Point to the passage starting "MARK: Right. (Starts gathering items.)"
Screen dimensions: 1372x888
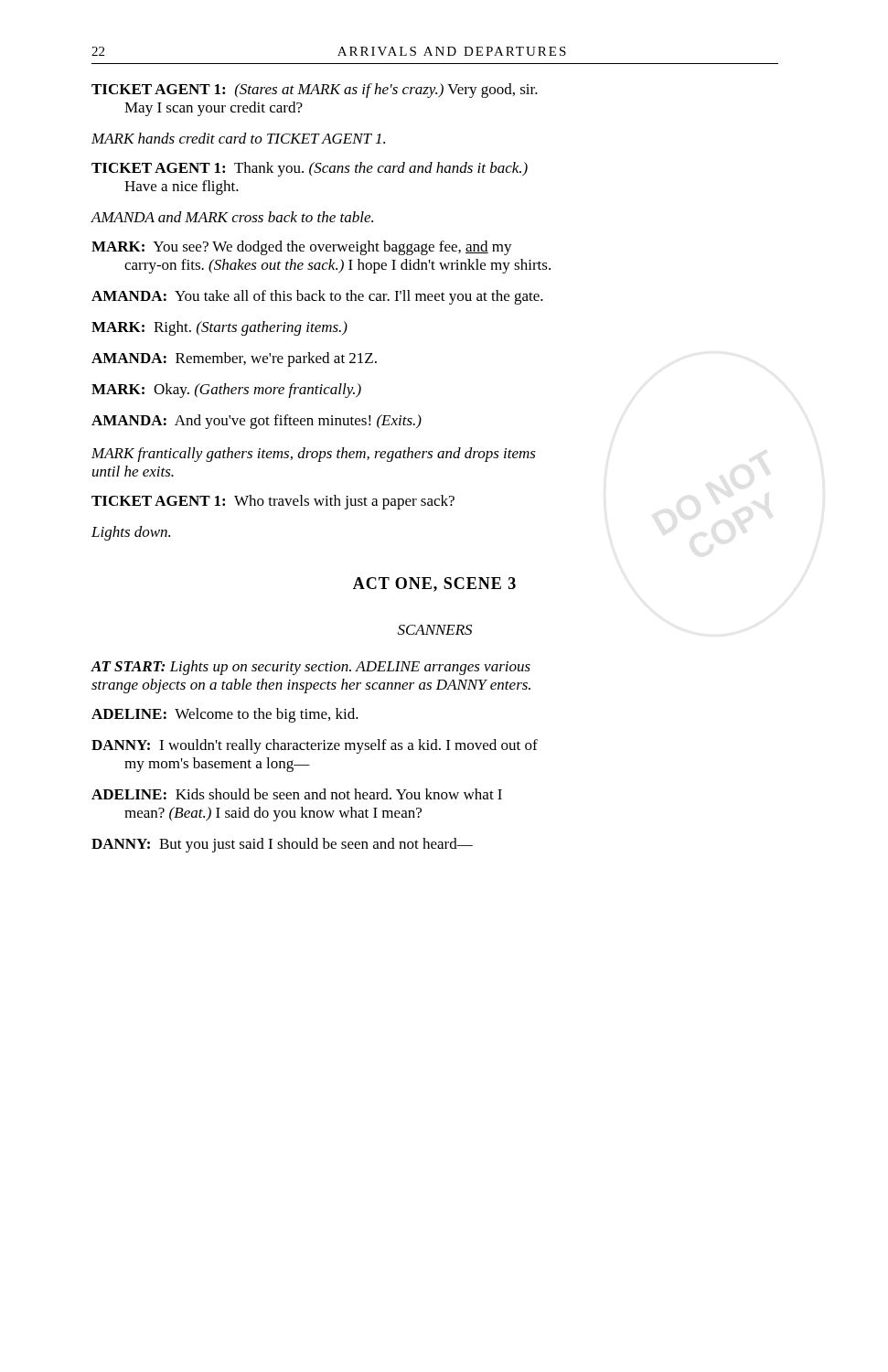(x=220, y=327)
